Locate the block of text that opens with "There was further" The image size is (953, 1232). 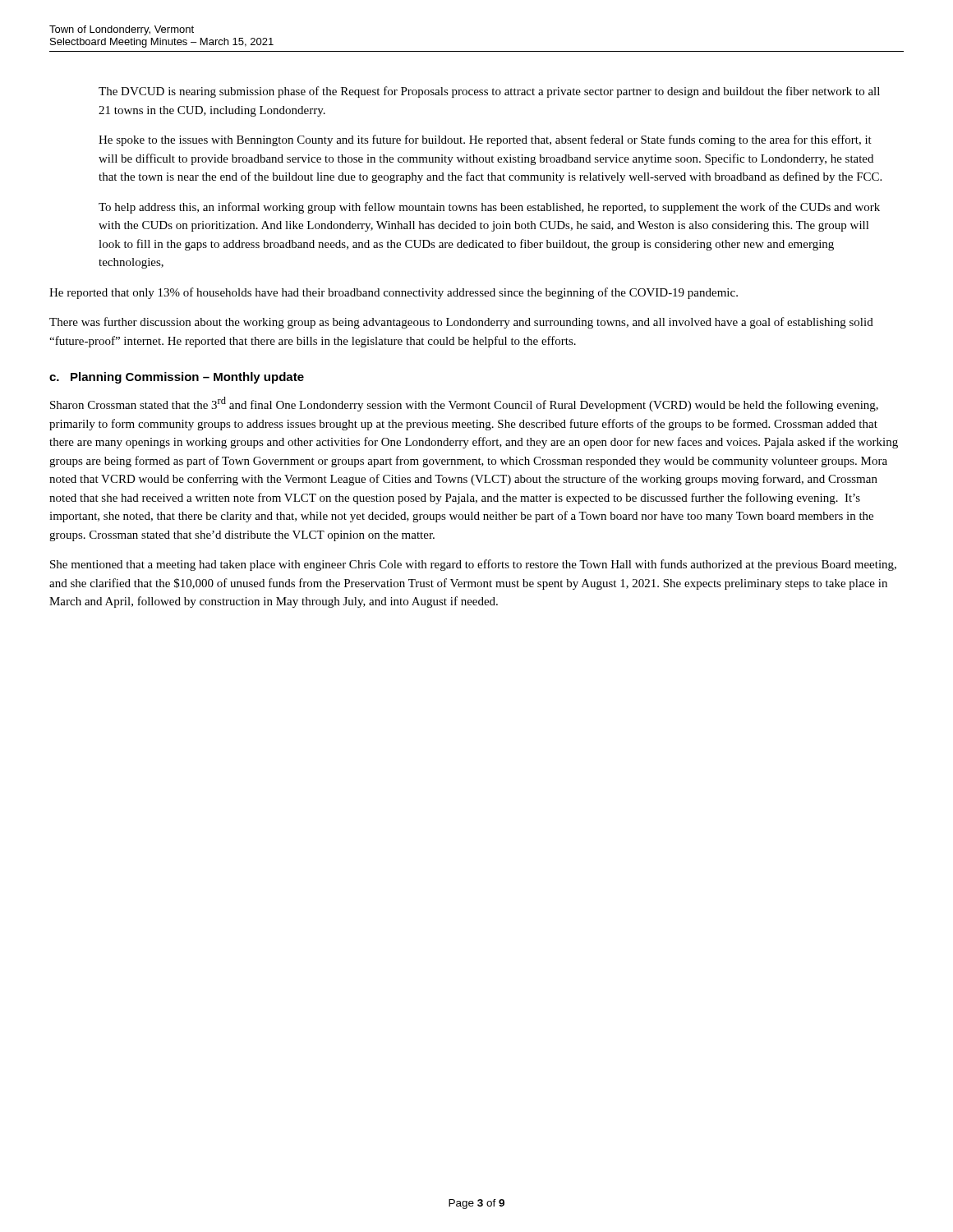476,331
